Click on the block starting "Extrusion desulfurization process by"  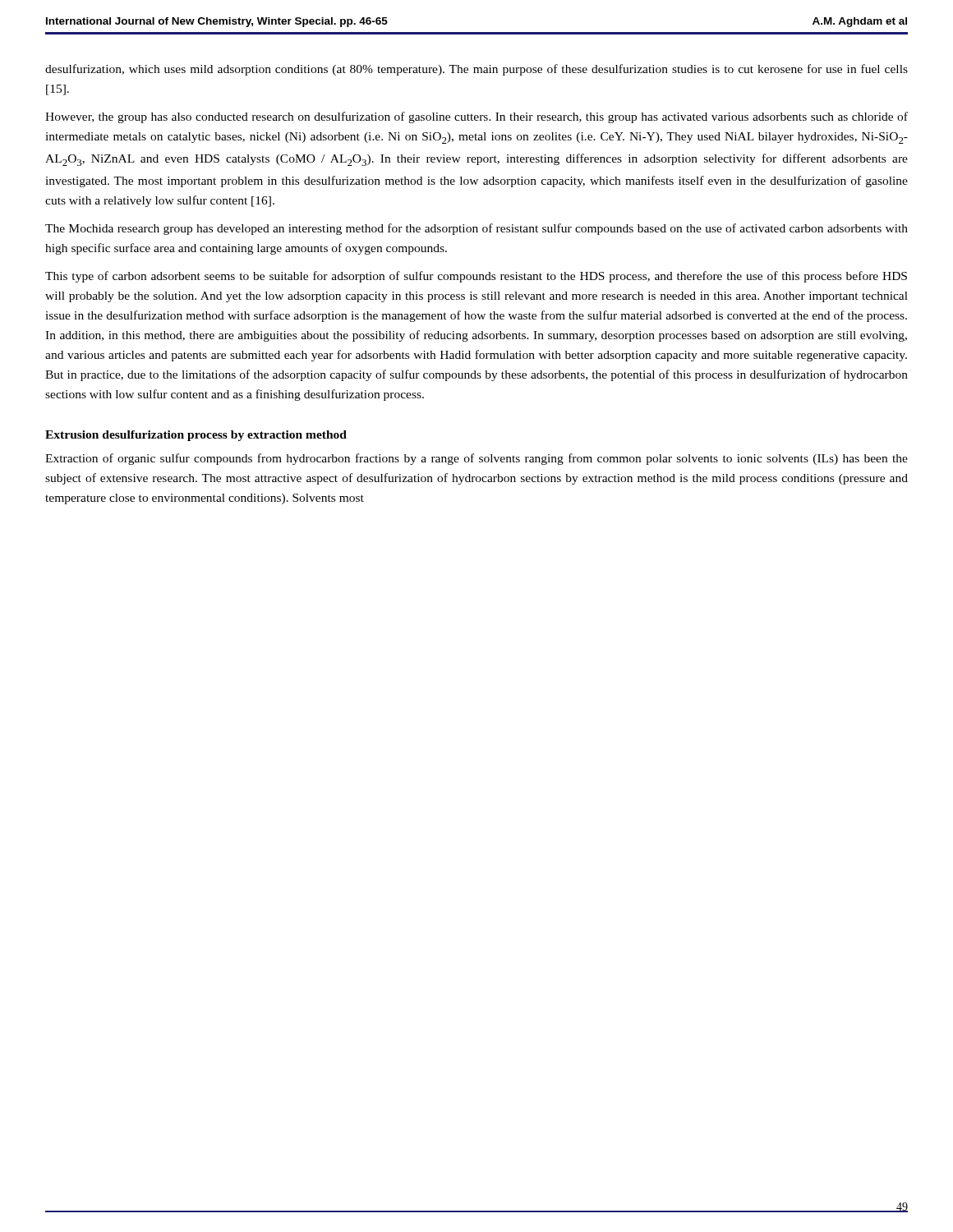[x=196, y=434]
